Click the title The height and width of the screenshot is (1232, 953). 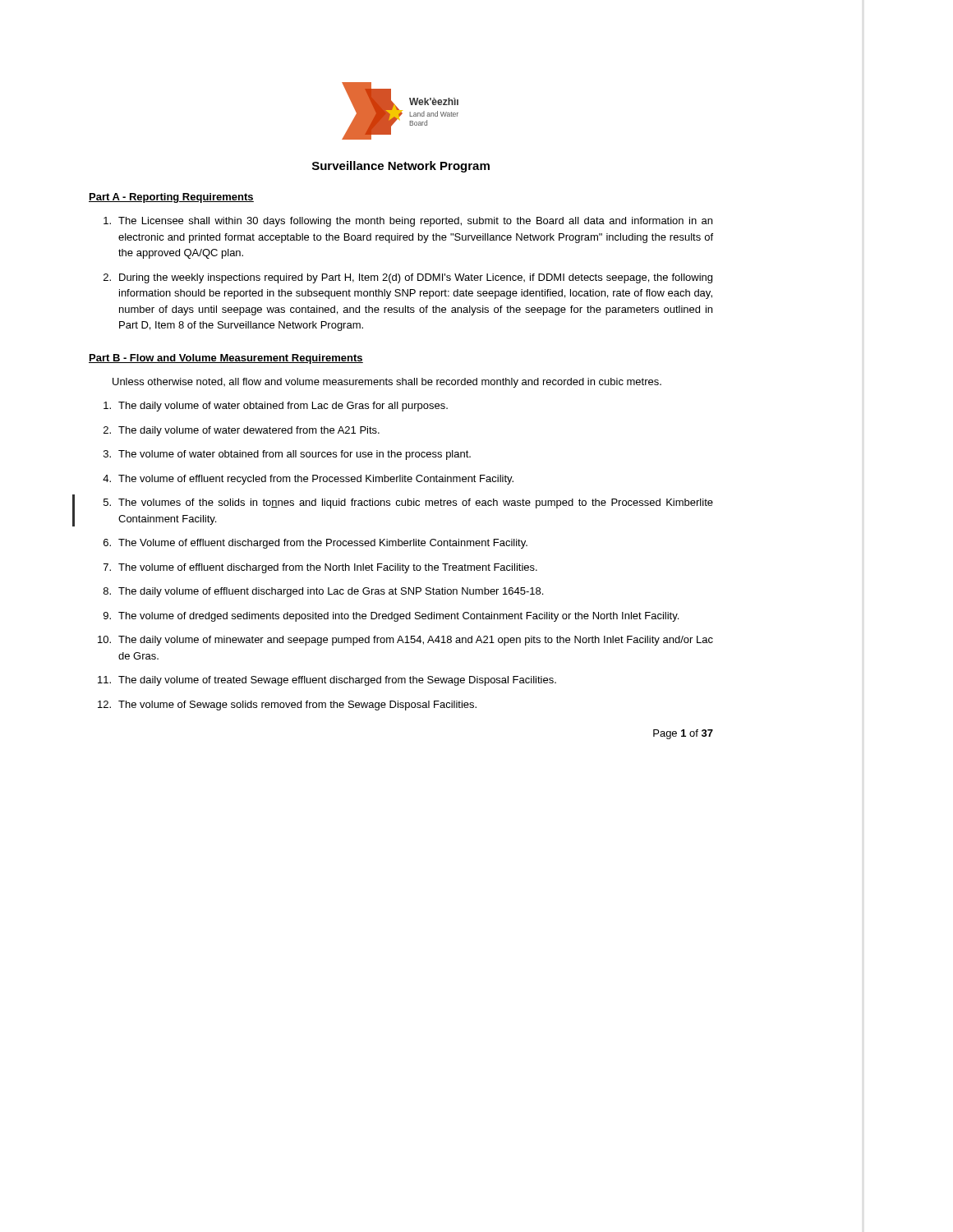401,166
